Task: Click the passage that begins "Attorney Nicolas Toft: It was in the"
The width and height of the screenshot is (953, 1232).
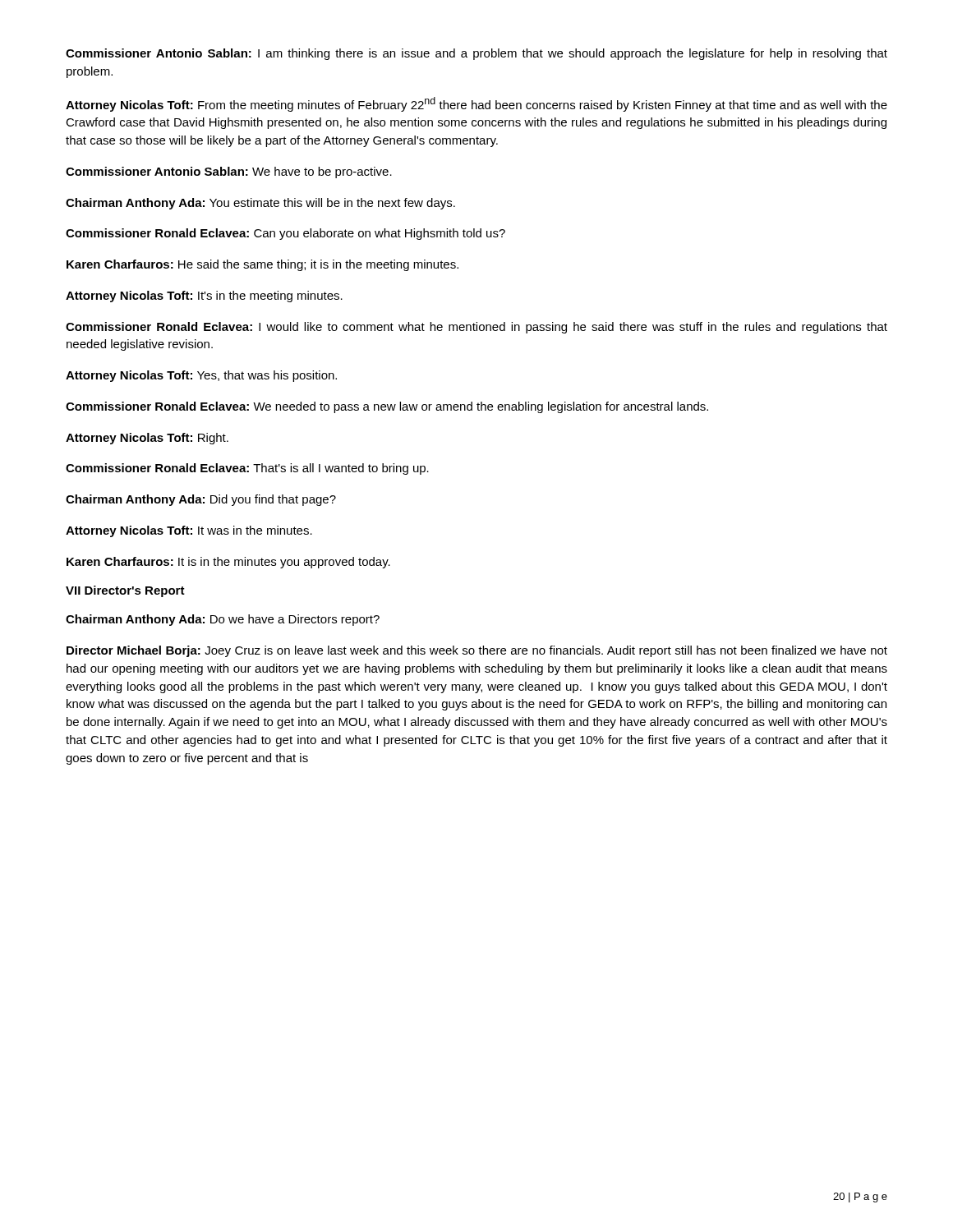Action: 189,530
